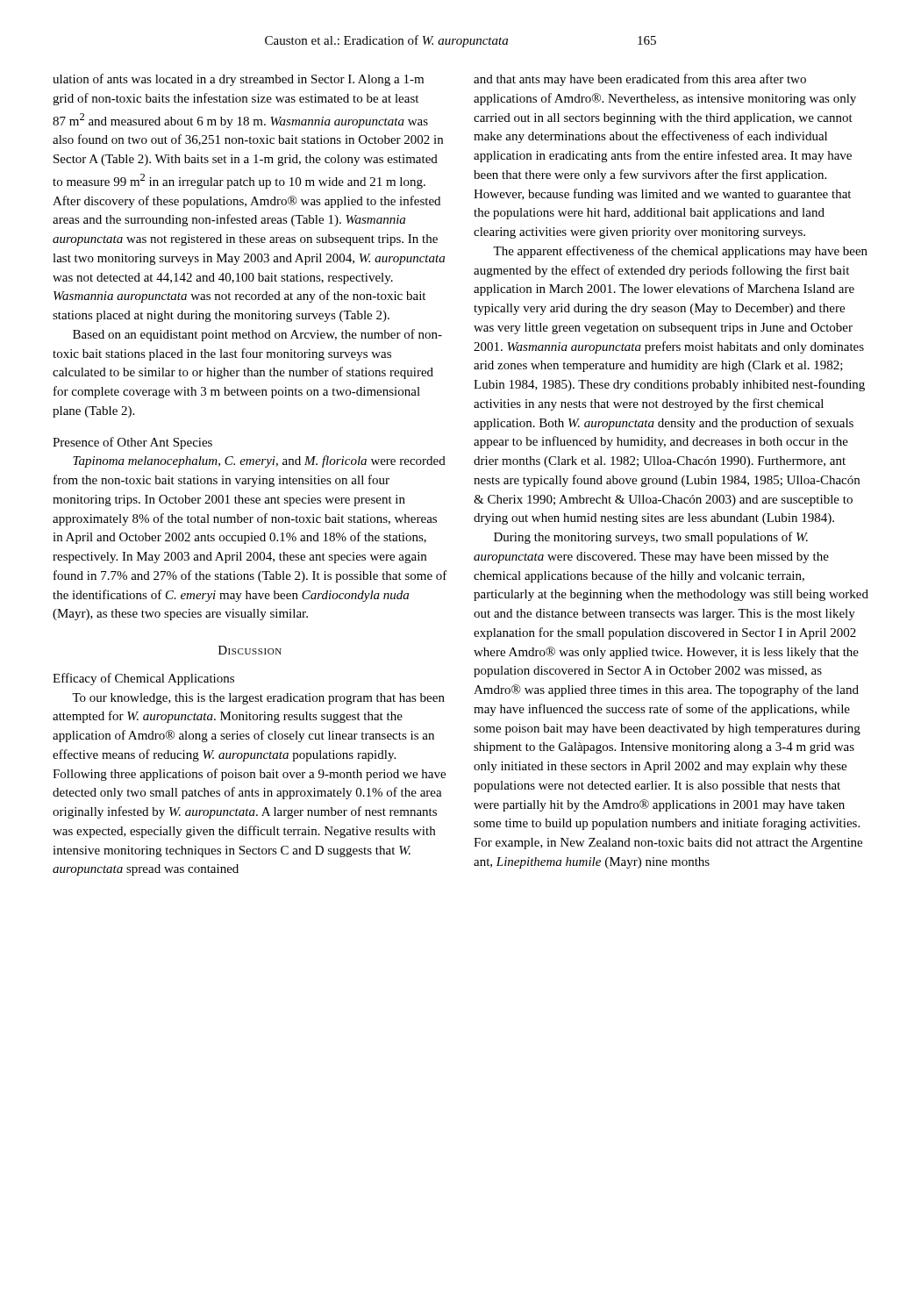Point to the block beginning "and that ants"

671,471
